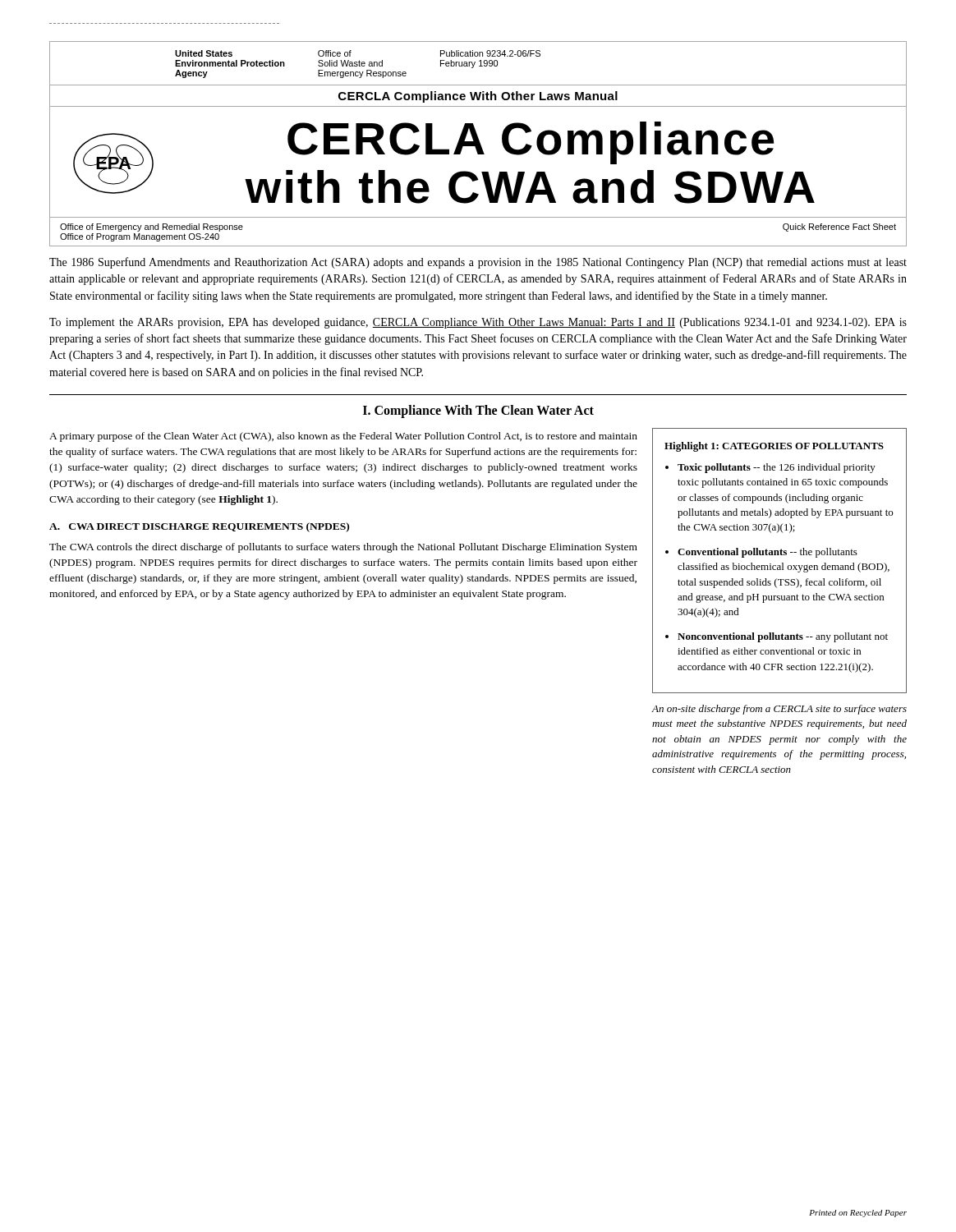Click on the element starting "A primary purpose of the Clean Water Act"

343,467
